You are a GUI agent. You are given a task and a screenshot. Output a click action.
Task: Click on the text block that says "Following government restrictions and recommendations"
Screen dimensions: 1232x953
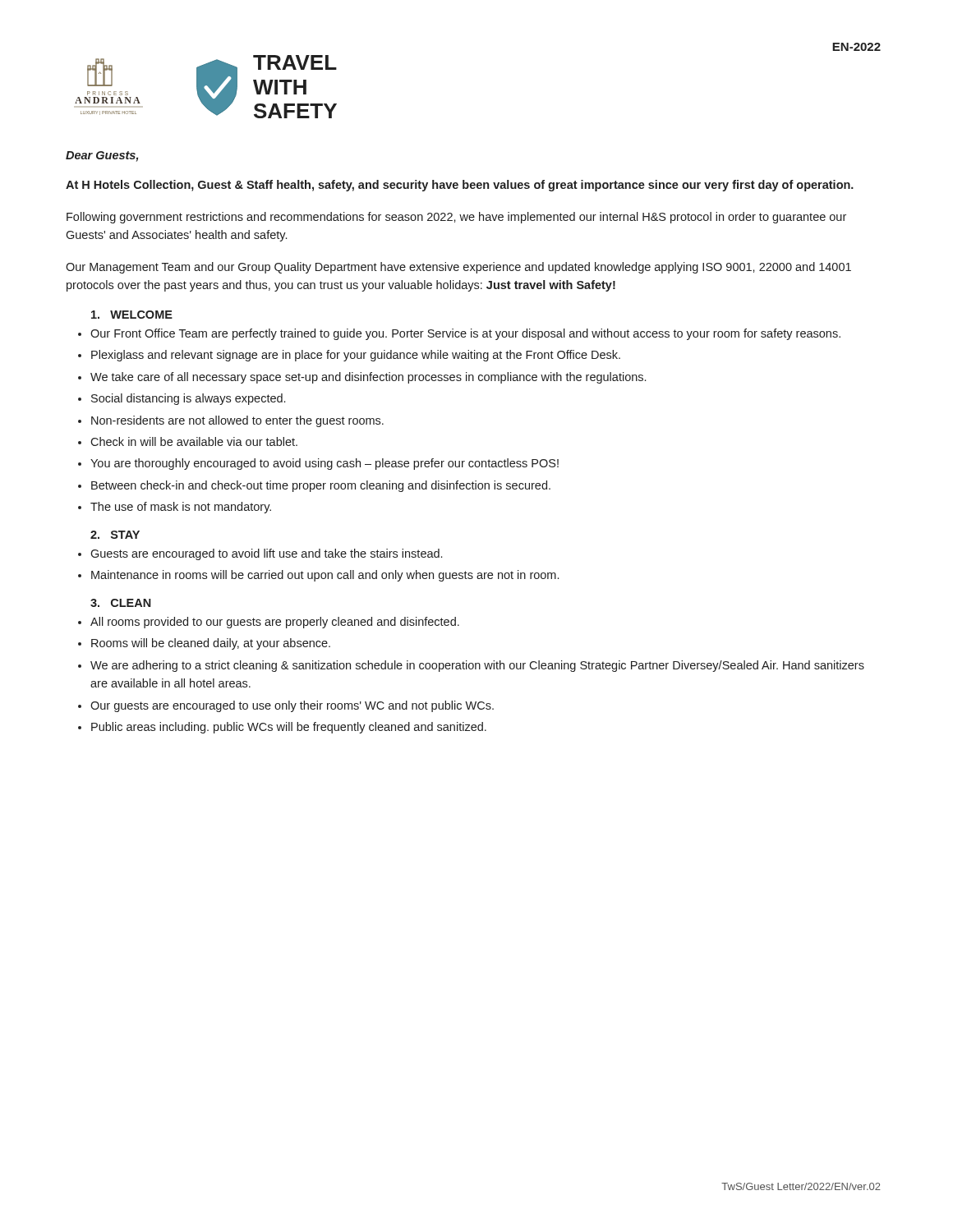pos(456,226)
